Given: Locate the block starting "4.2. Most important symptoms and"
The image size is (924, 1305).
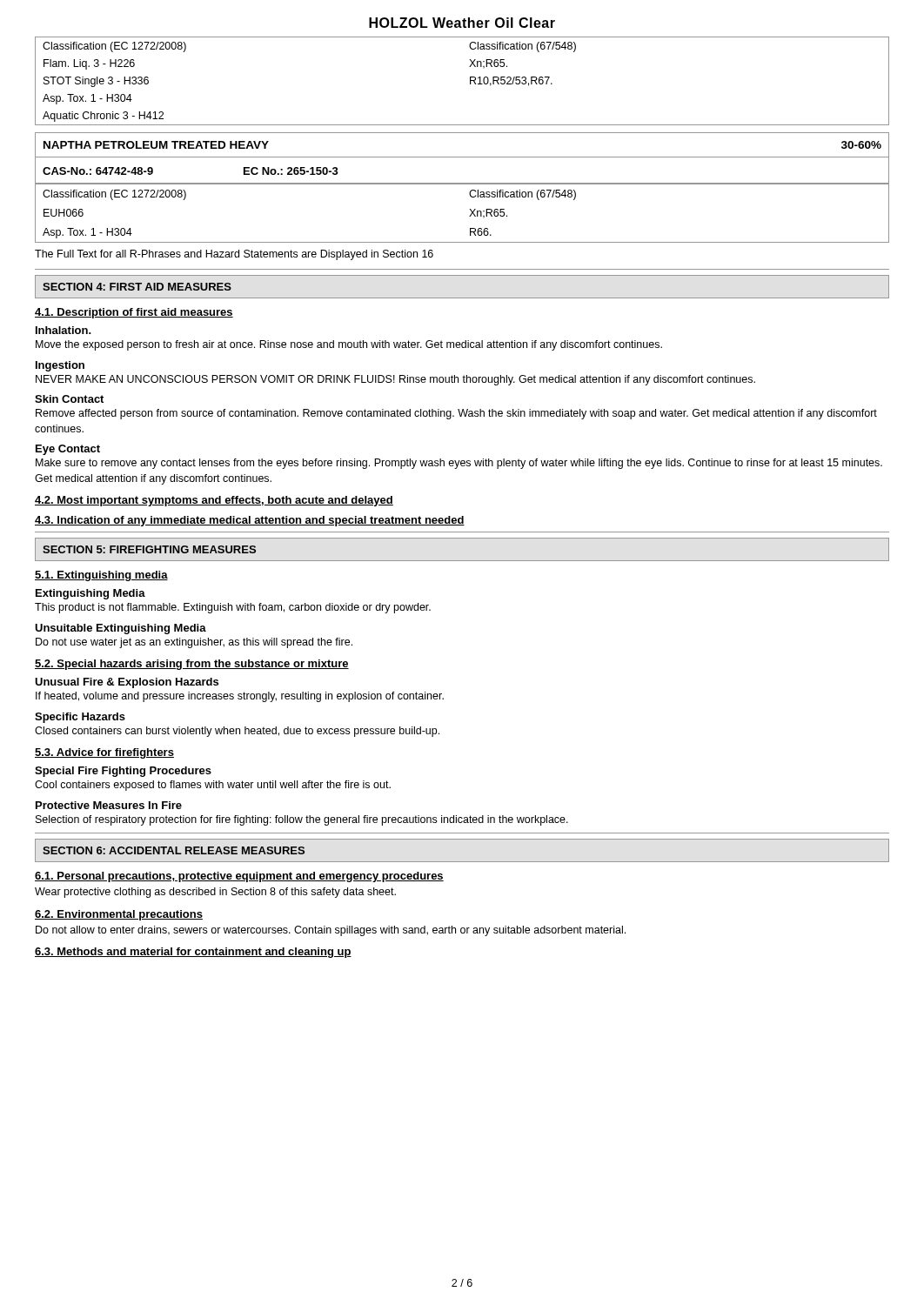Looking at the screenshot, I should 214,500.
